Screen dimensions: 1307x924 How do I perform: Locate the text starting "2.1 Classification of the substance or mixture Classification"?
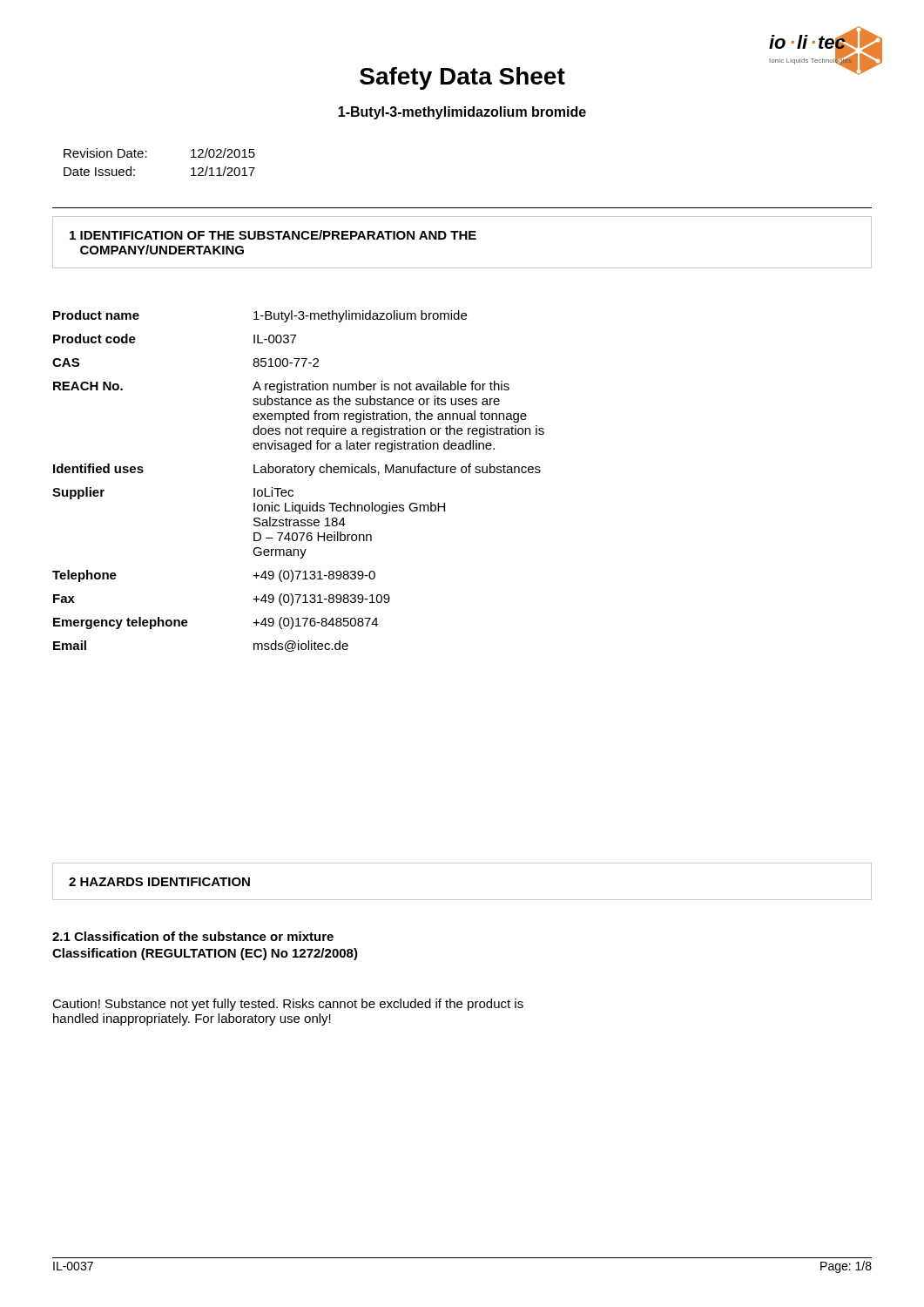tap(193, 936)
